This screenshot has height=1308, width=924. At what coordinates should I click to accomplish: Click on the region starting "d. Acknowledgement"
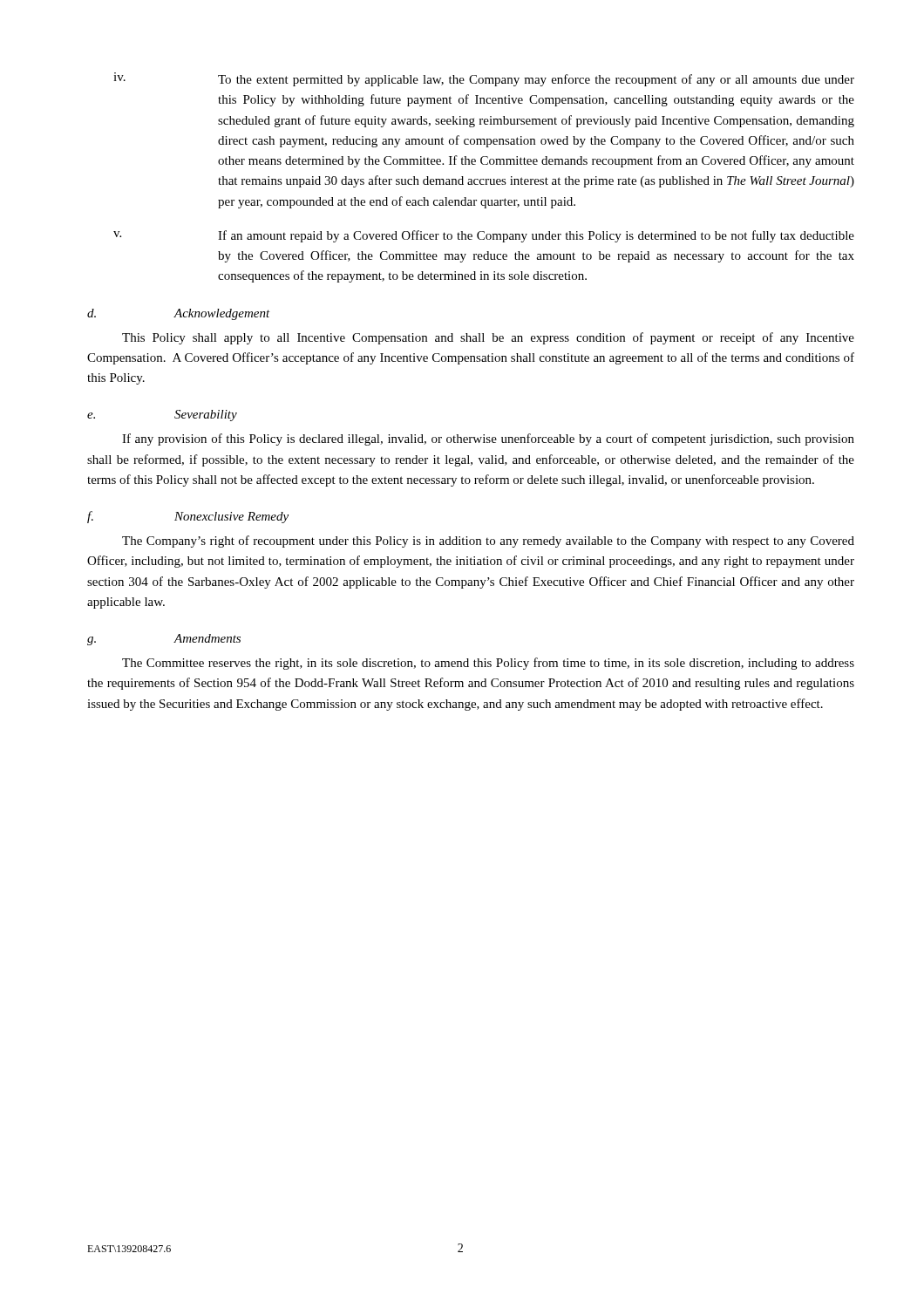coord(178,313)
